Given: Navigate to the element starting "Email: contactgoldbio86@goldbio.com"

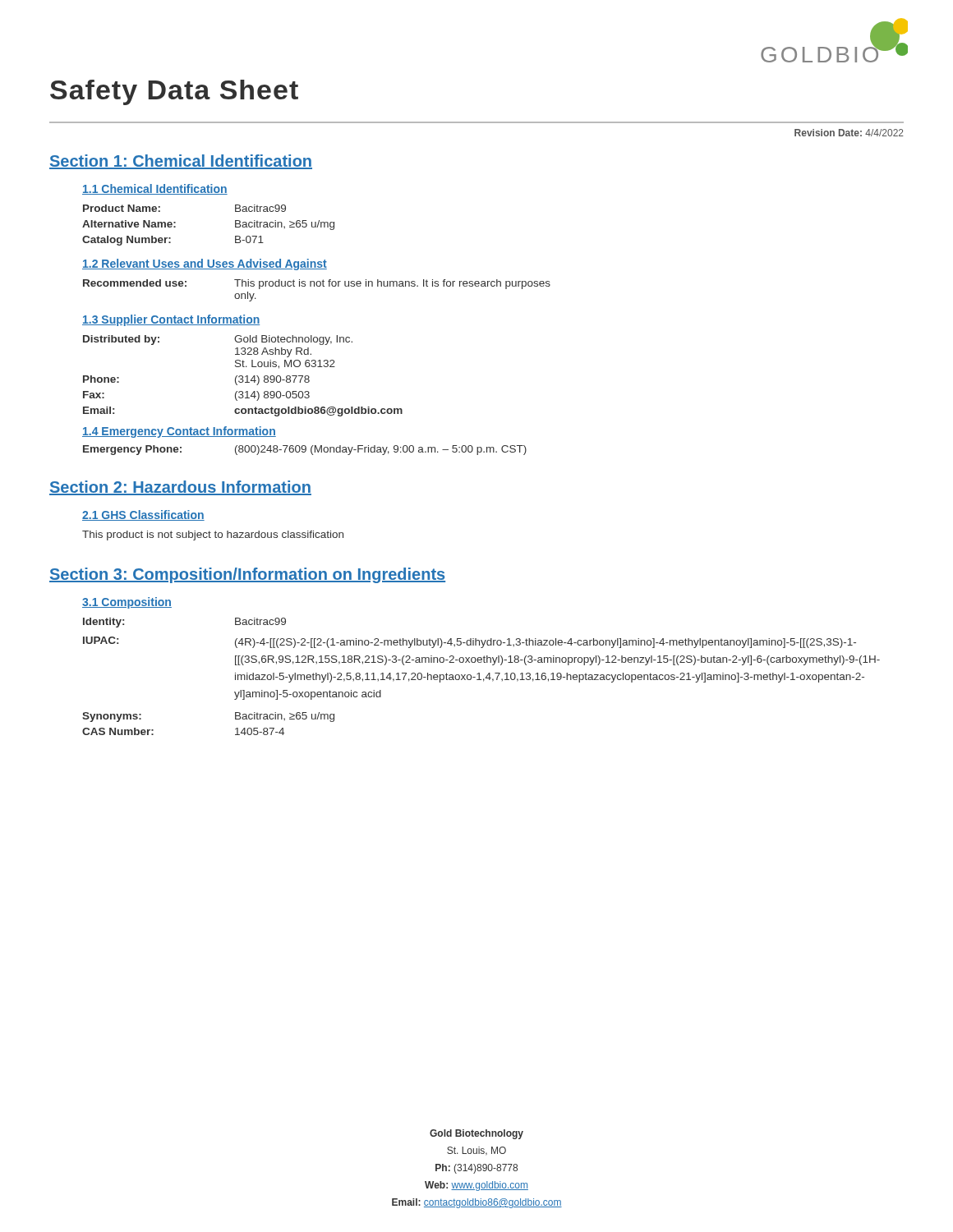Looking at the screenshot, I should pos(242,410).
